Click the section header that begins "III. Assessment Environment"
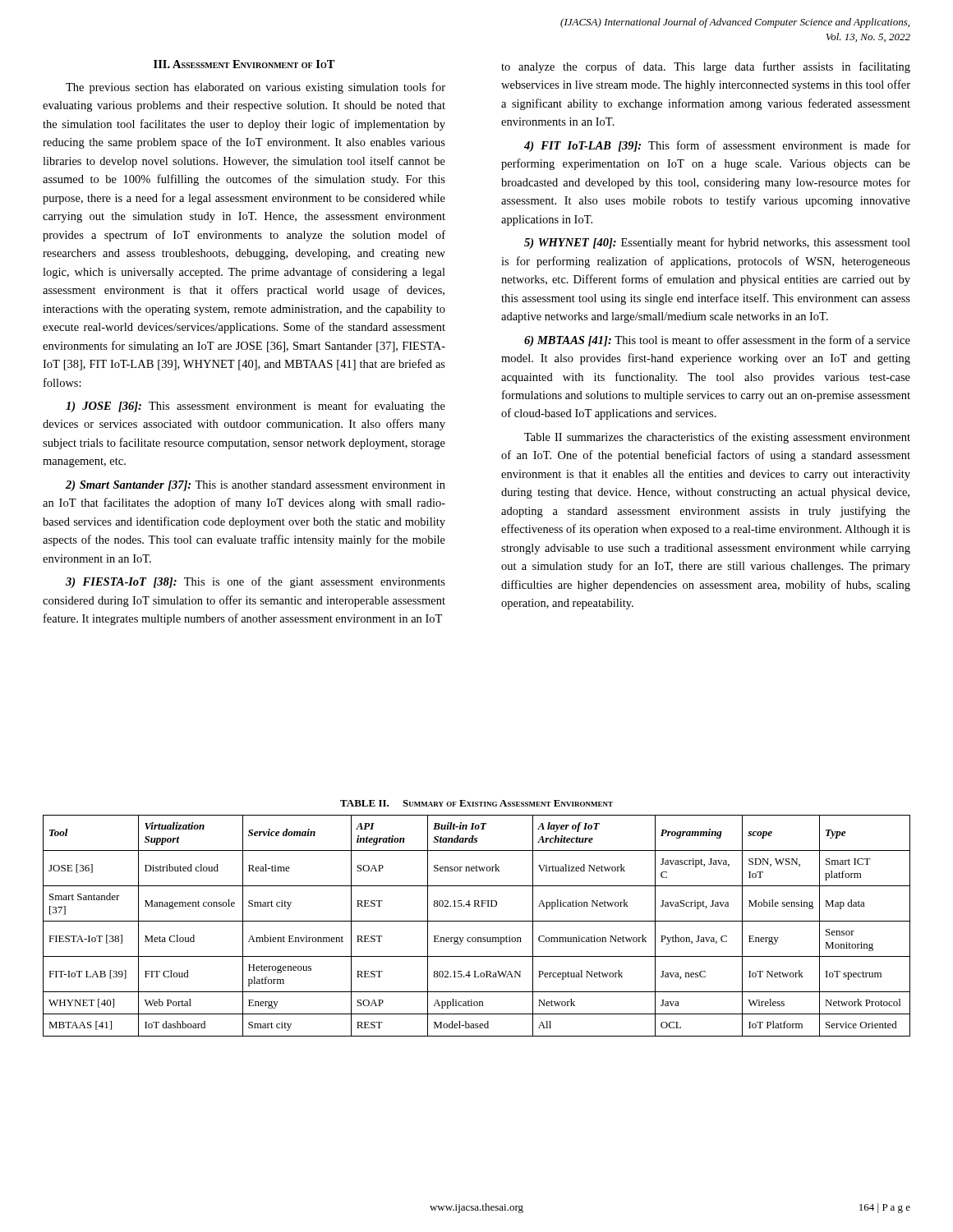 (244, 64)
